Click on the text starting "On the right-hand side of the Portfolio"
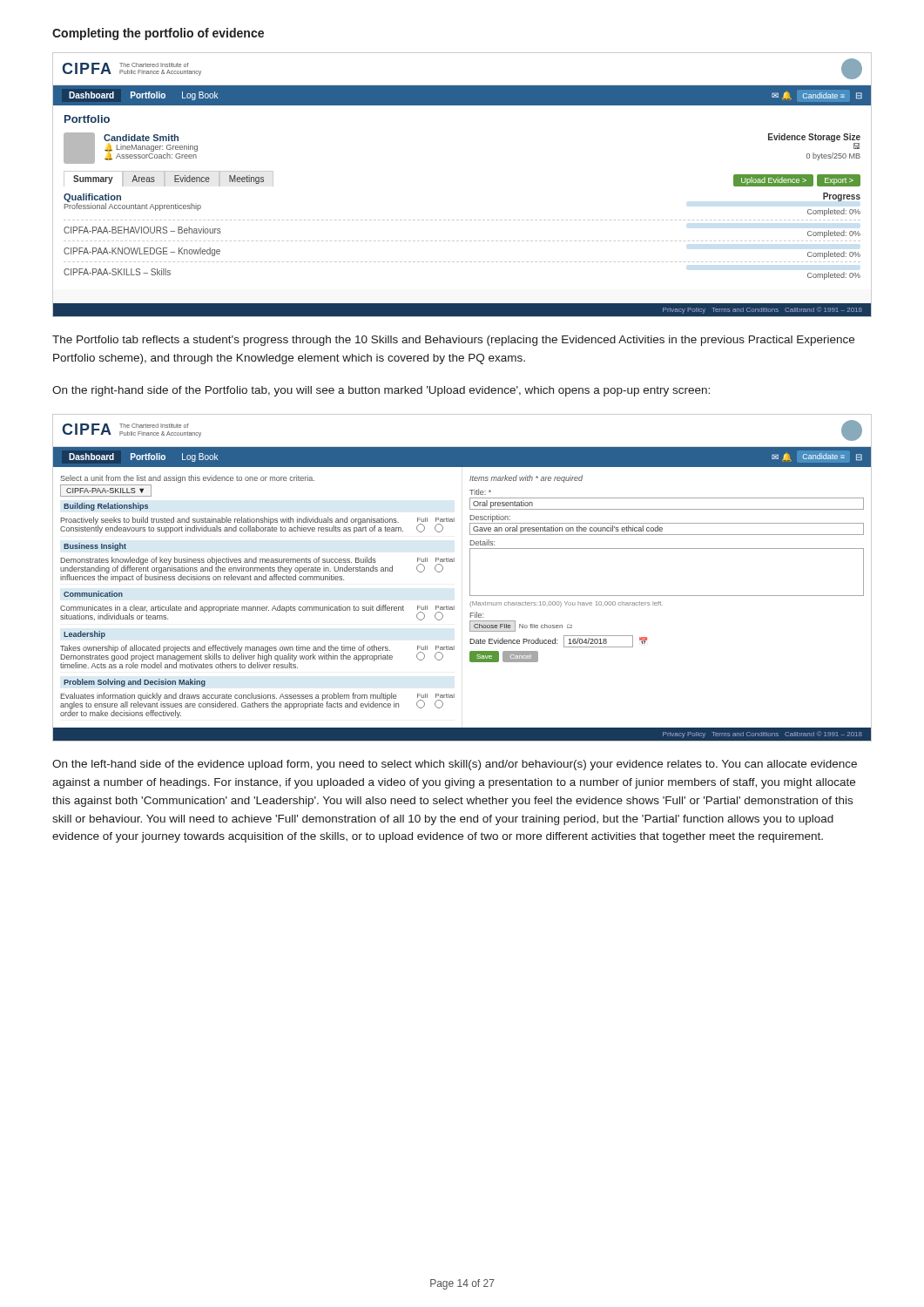This screenshot has width=924, height=1307. 382,390
